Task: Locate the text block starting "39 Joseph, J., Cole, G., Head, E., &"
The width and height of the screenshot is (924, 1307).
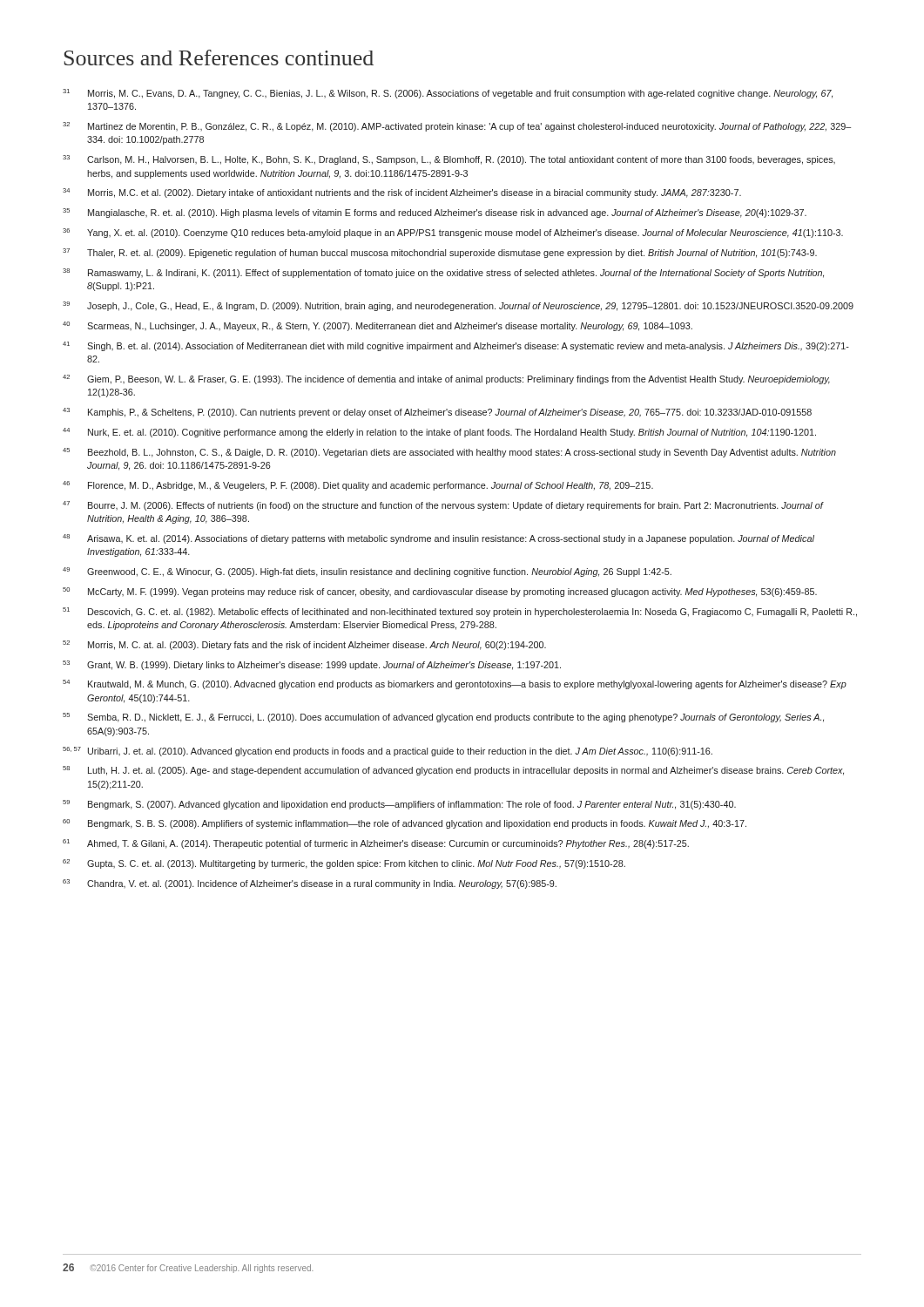Action: 458,306
